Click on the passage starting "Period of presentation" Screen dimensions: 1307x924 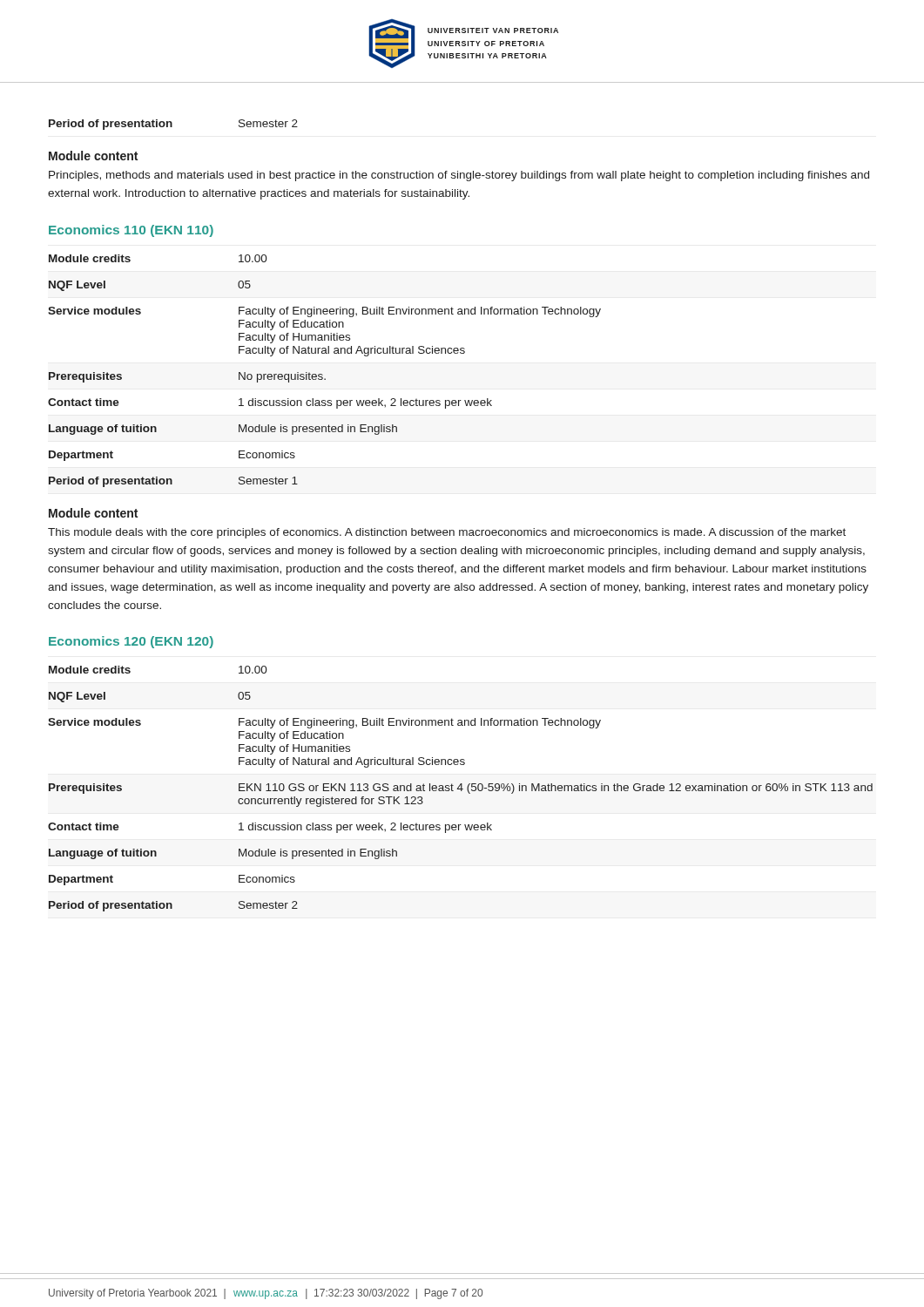[x=110, y=123]
